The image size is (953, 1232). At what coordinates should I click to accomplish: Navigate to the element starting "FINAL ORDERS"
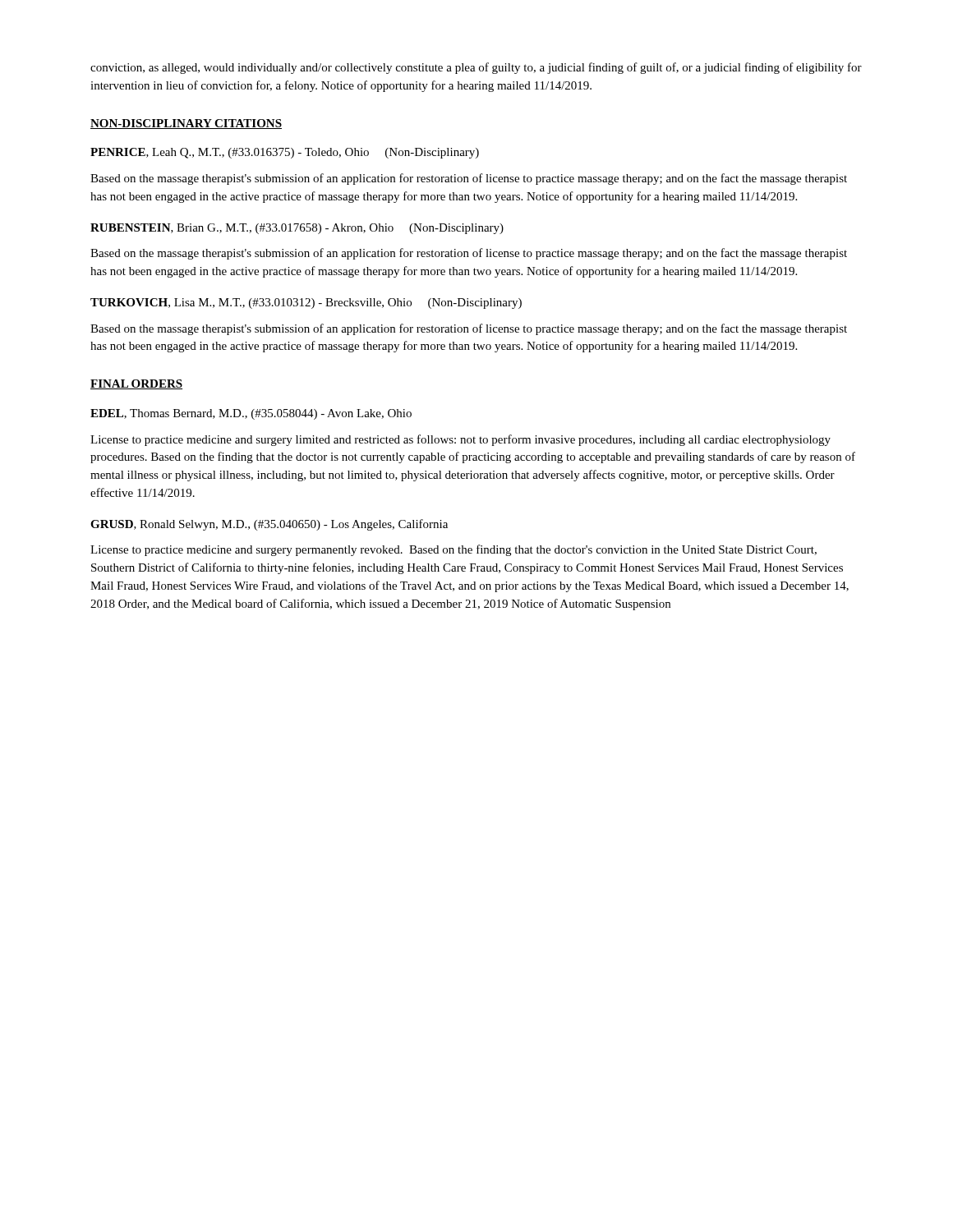(x=136, y=384)
